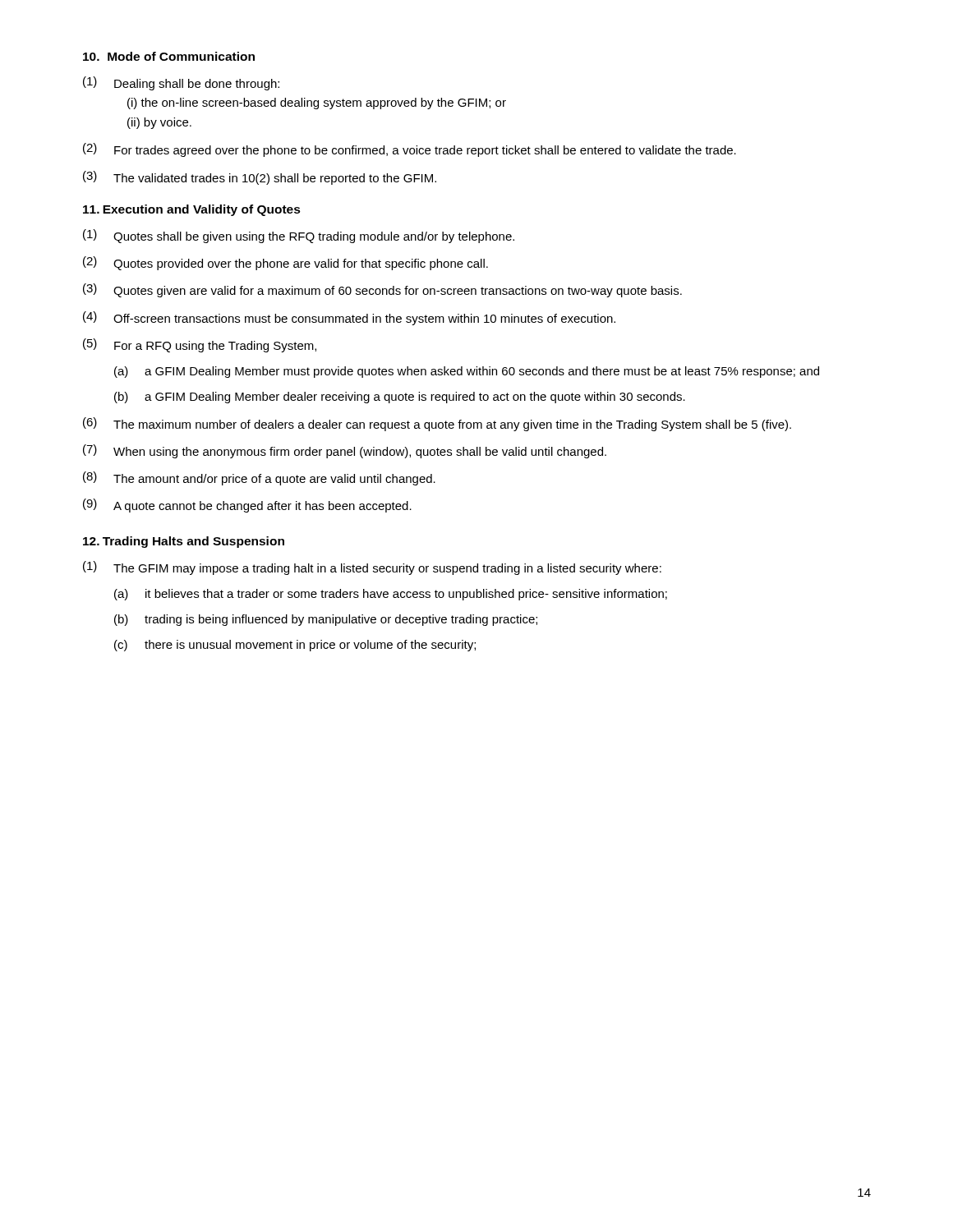Locate the element starting "(1) Dealing shall be done"
953x1232 pixels.
(x=476, y=103)
